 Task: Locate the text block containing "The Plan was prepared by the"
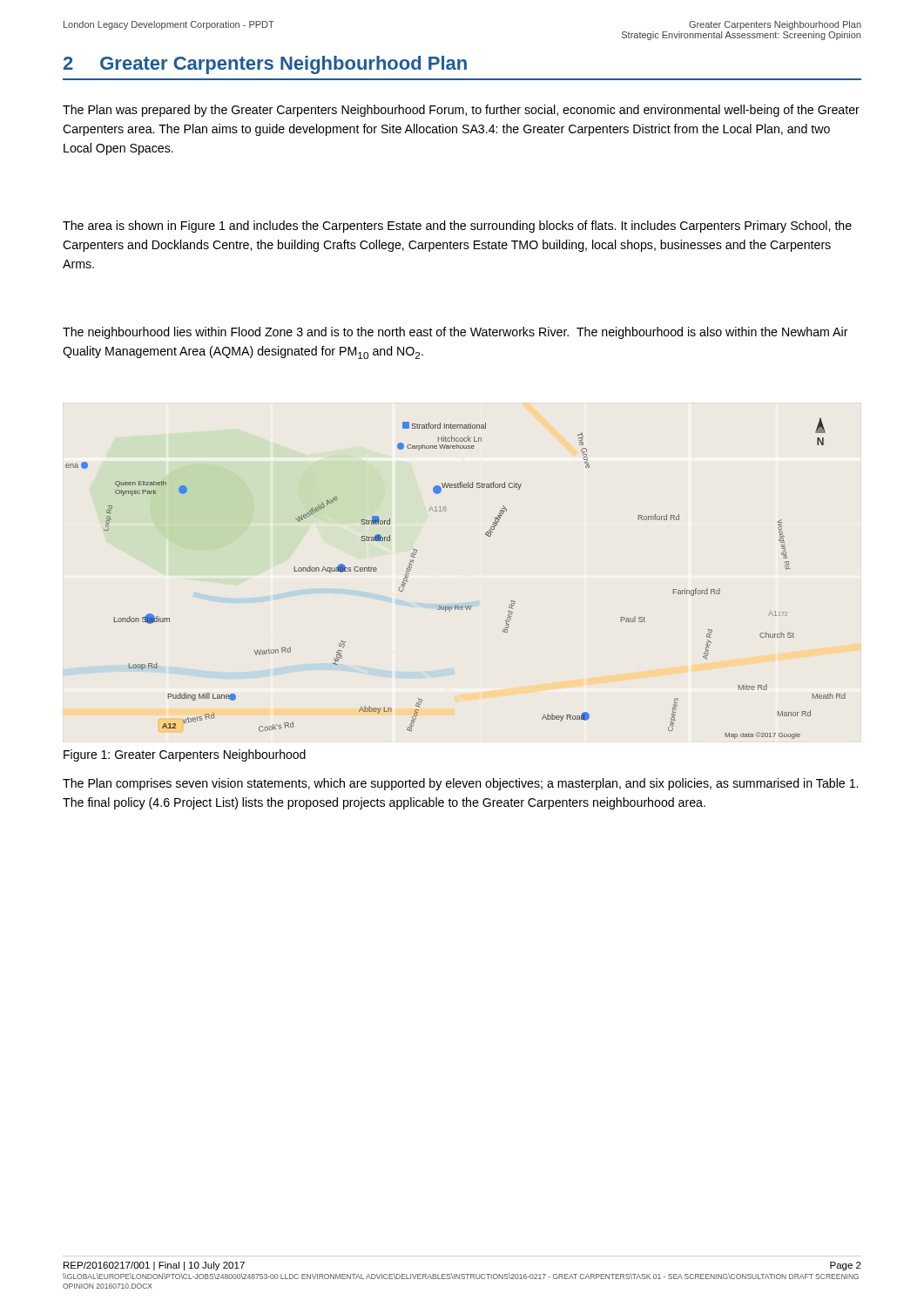pyautogui.click(x=461, y=129)
